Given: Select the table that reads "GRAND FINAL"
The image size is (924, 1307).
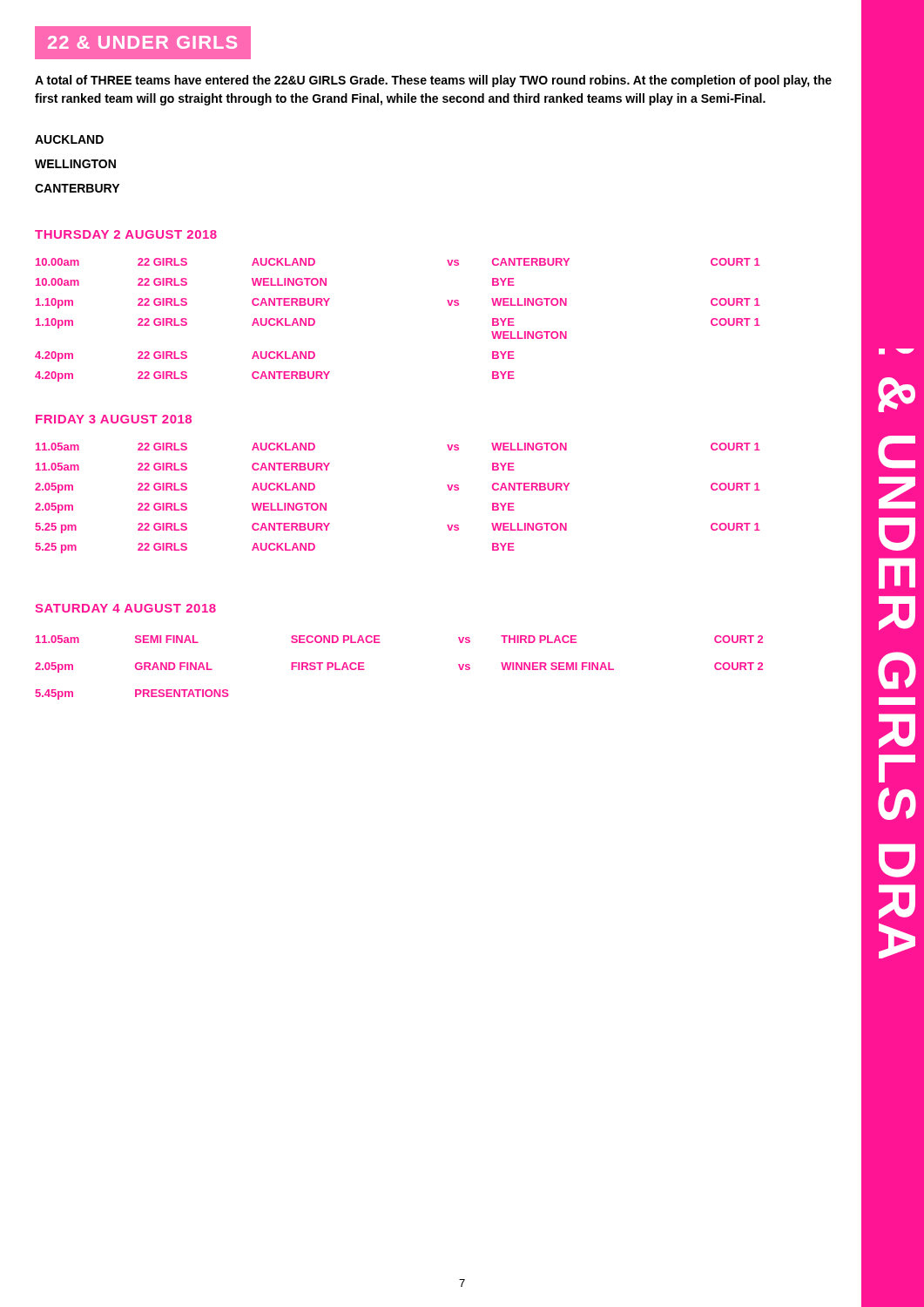Looking at the screenshot, I should pyautogui.click(x=435, y=666).
